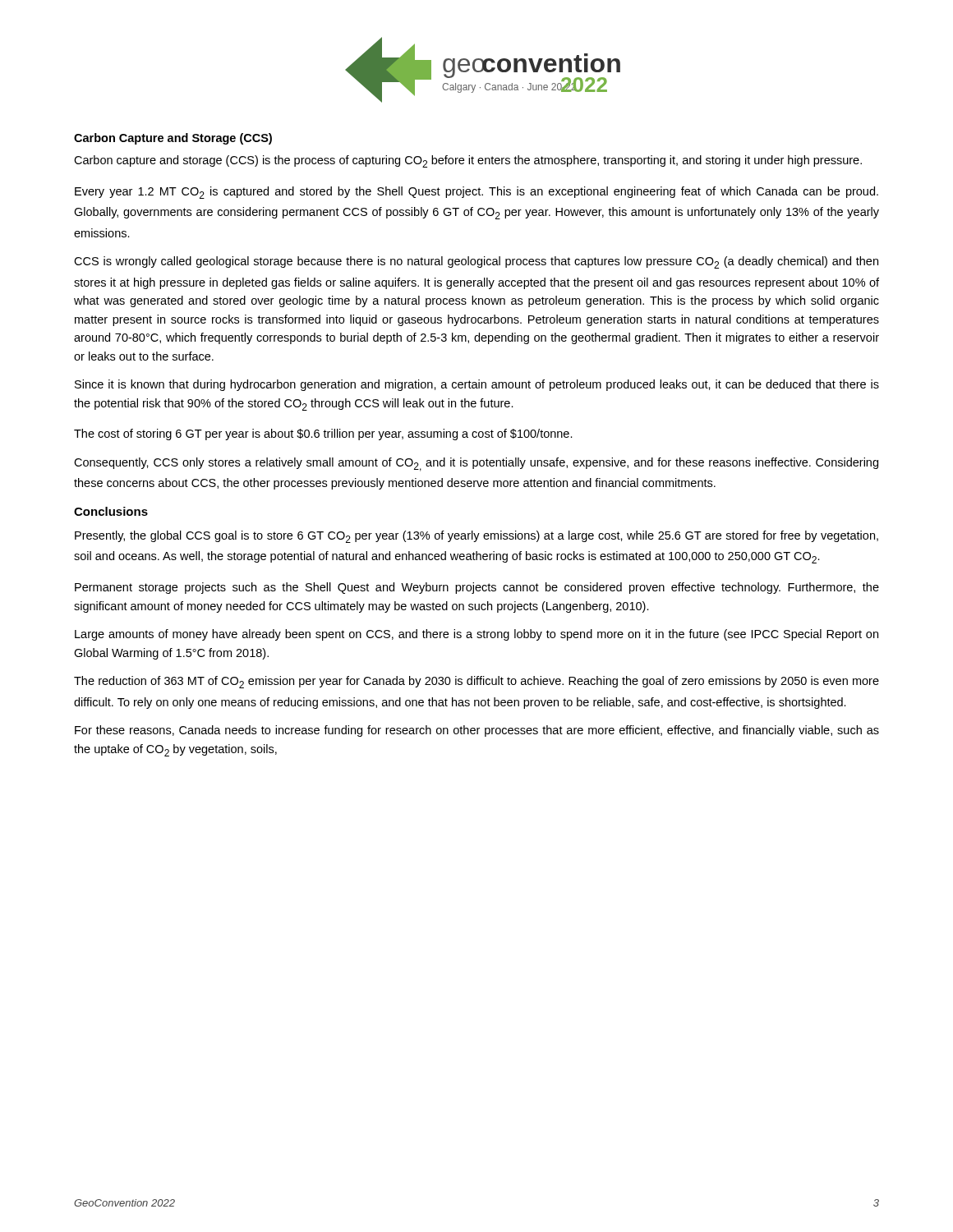Find the text block containing "Carbon capture and"
This screenshot has width=953, height=1232.
468,162
